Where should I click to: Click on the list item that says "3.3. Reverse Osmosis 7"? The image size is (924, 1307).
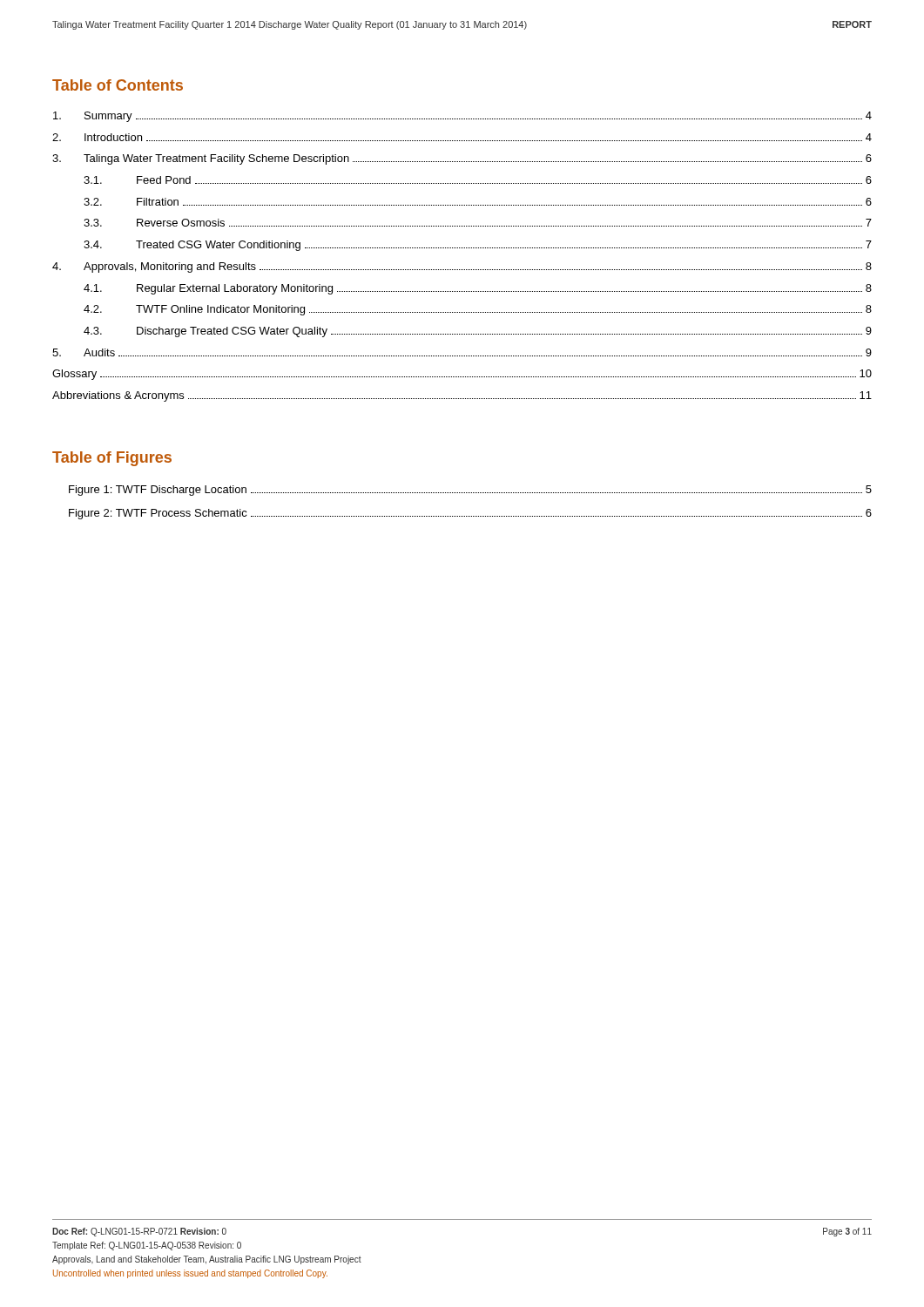coord(462,224)
